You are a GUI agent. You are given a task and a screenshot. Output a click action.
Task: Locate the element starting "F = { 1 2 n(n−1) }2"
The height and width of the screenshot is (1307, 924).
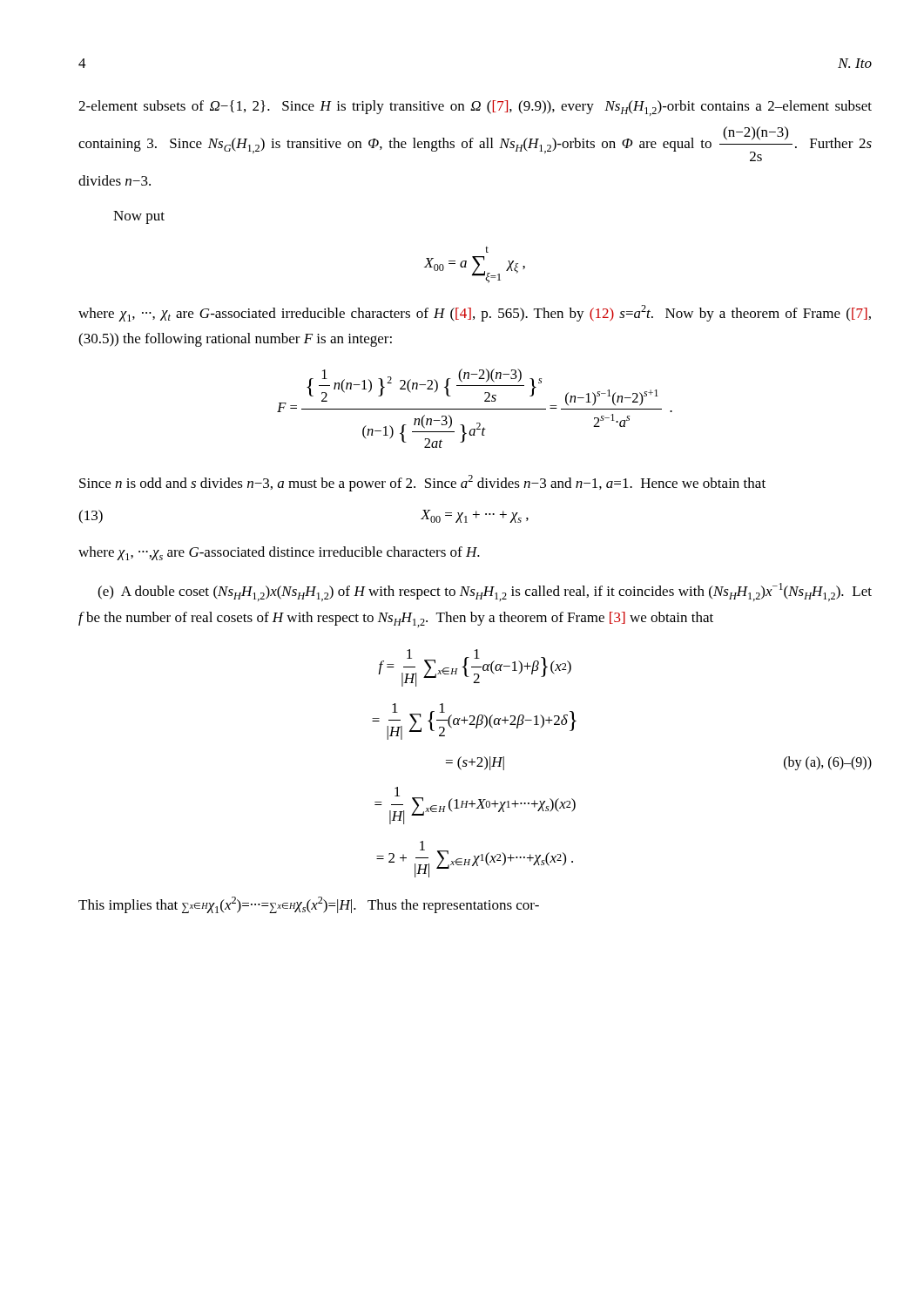point(475,409)
